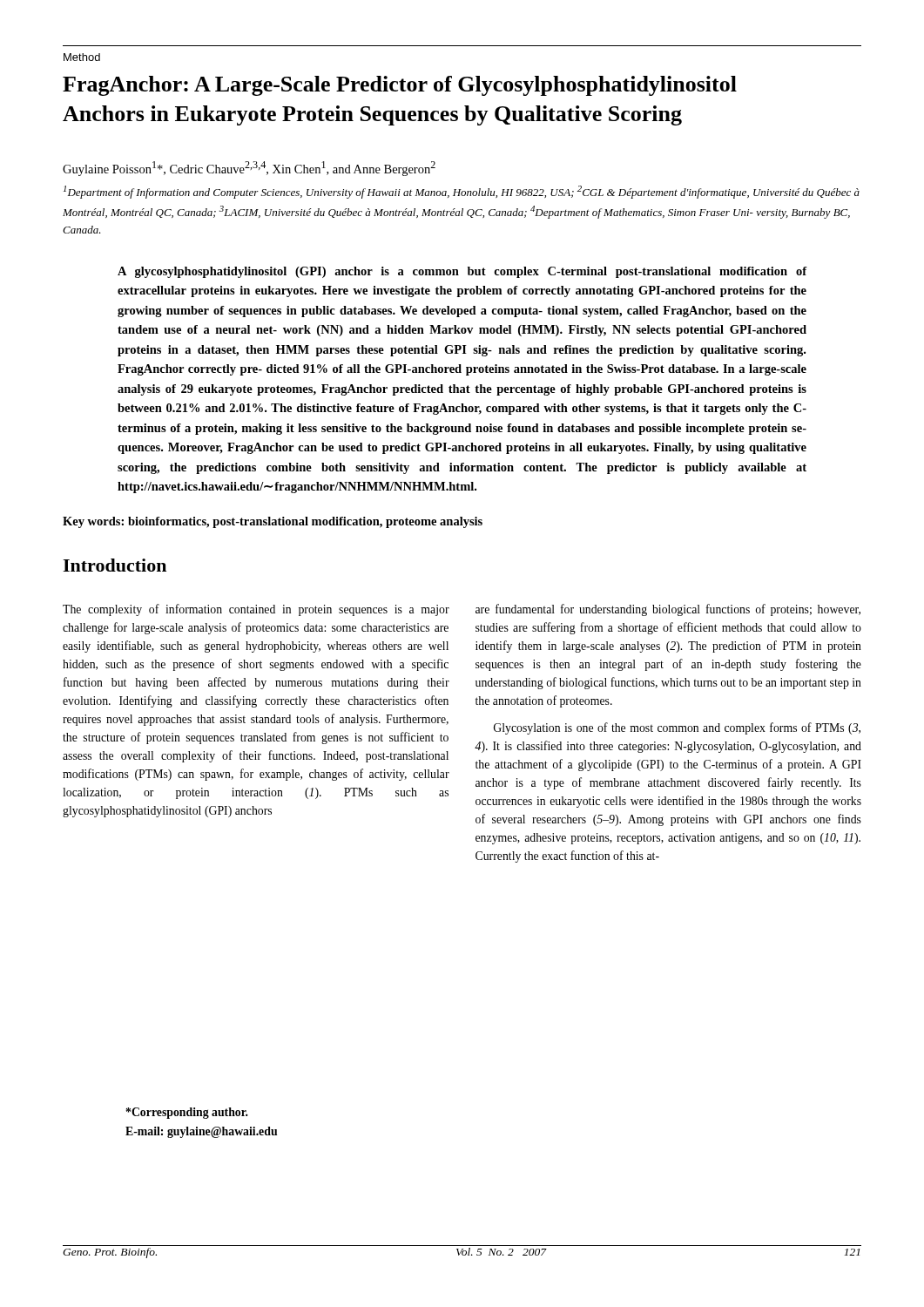Locate the block of text that opens with "1Department of Information"
Image resolution: width=924 pixels, height=1307 pixels.
(x=461, y=209)
